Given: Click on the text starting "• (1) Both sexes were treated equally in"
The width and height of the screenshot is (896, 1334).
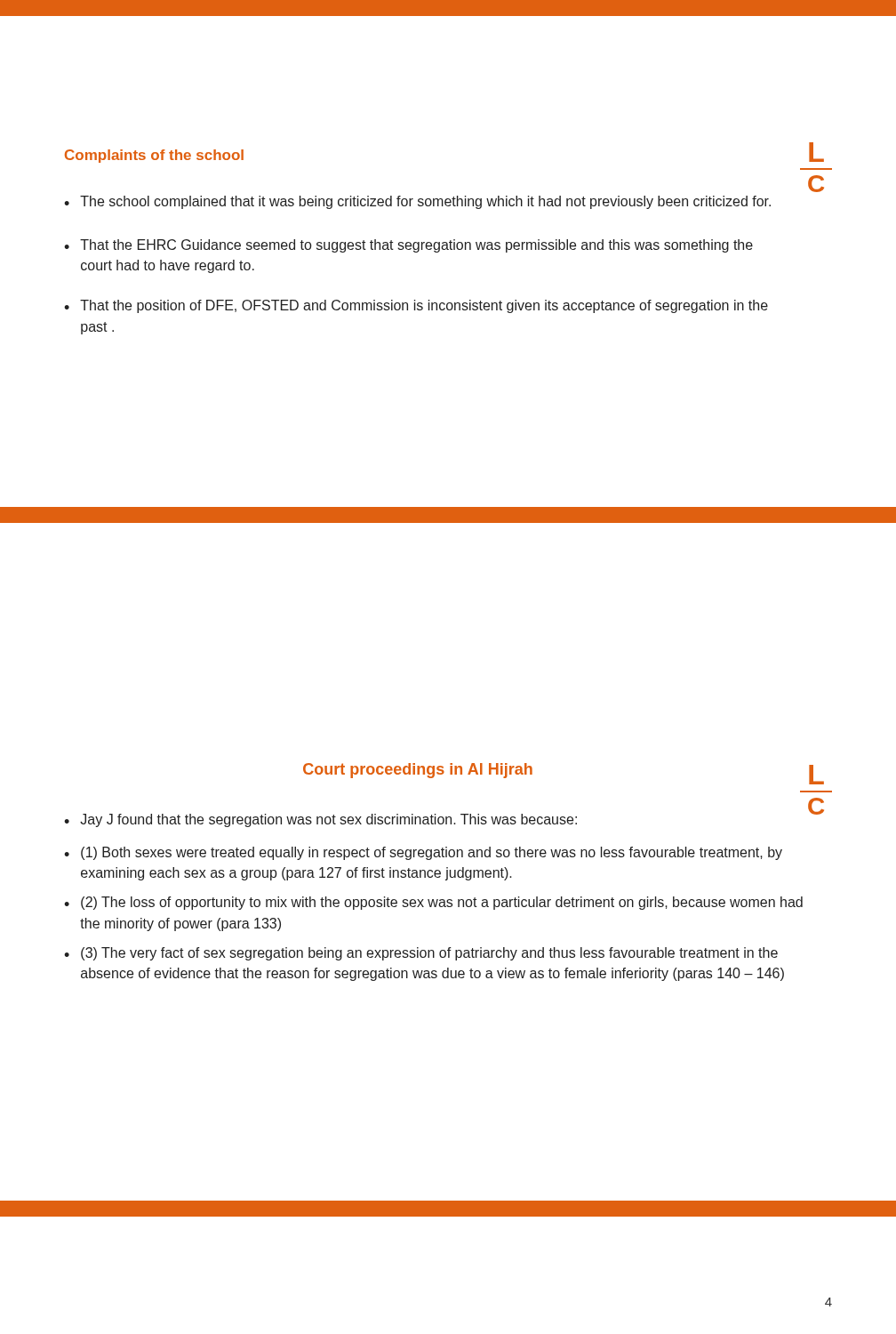Looking at the screenshot, I should 444,863.
